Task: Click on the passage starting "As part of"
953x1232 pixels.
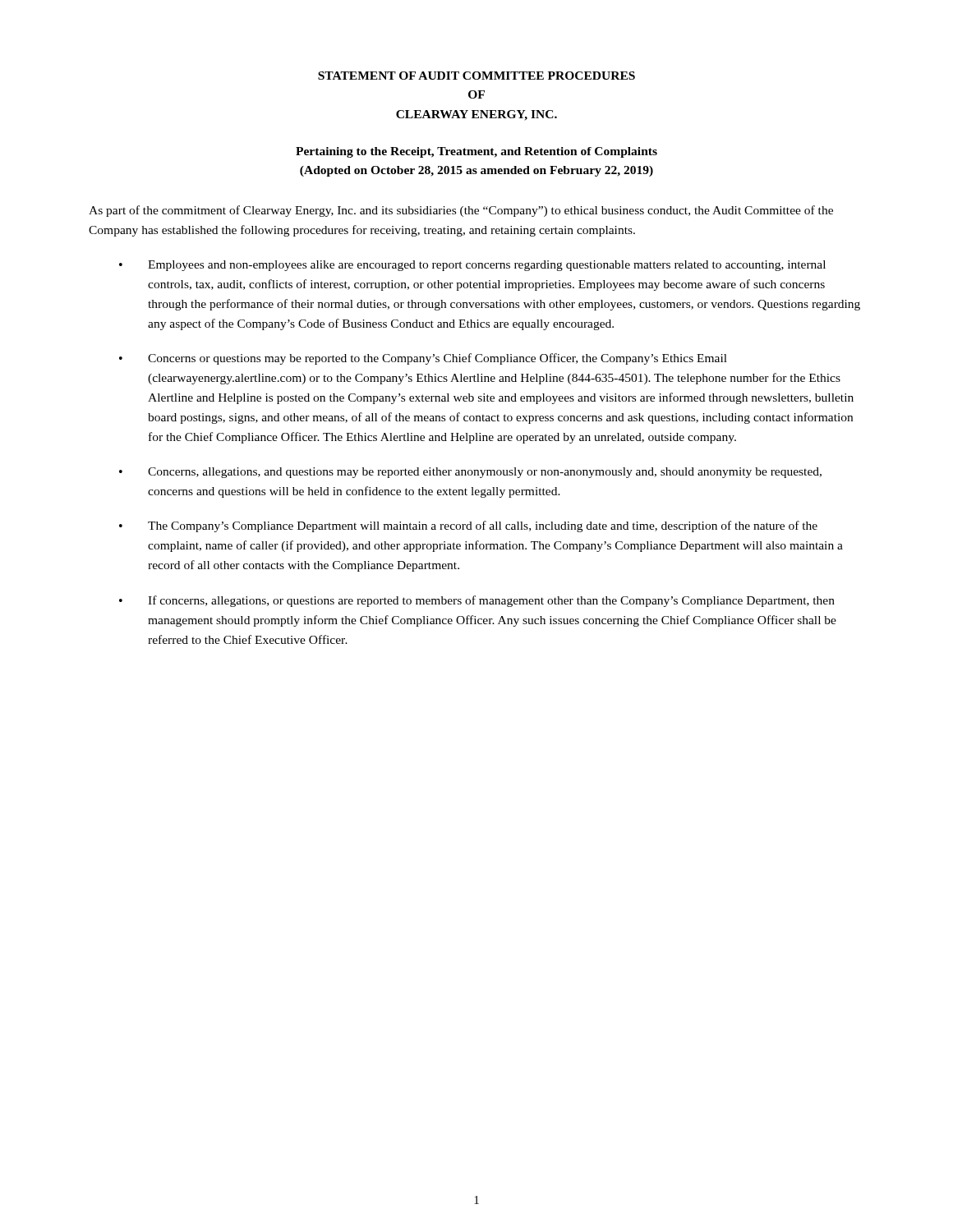Action: (x=461, y=220)
